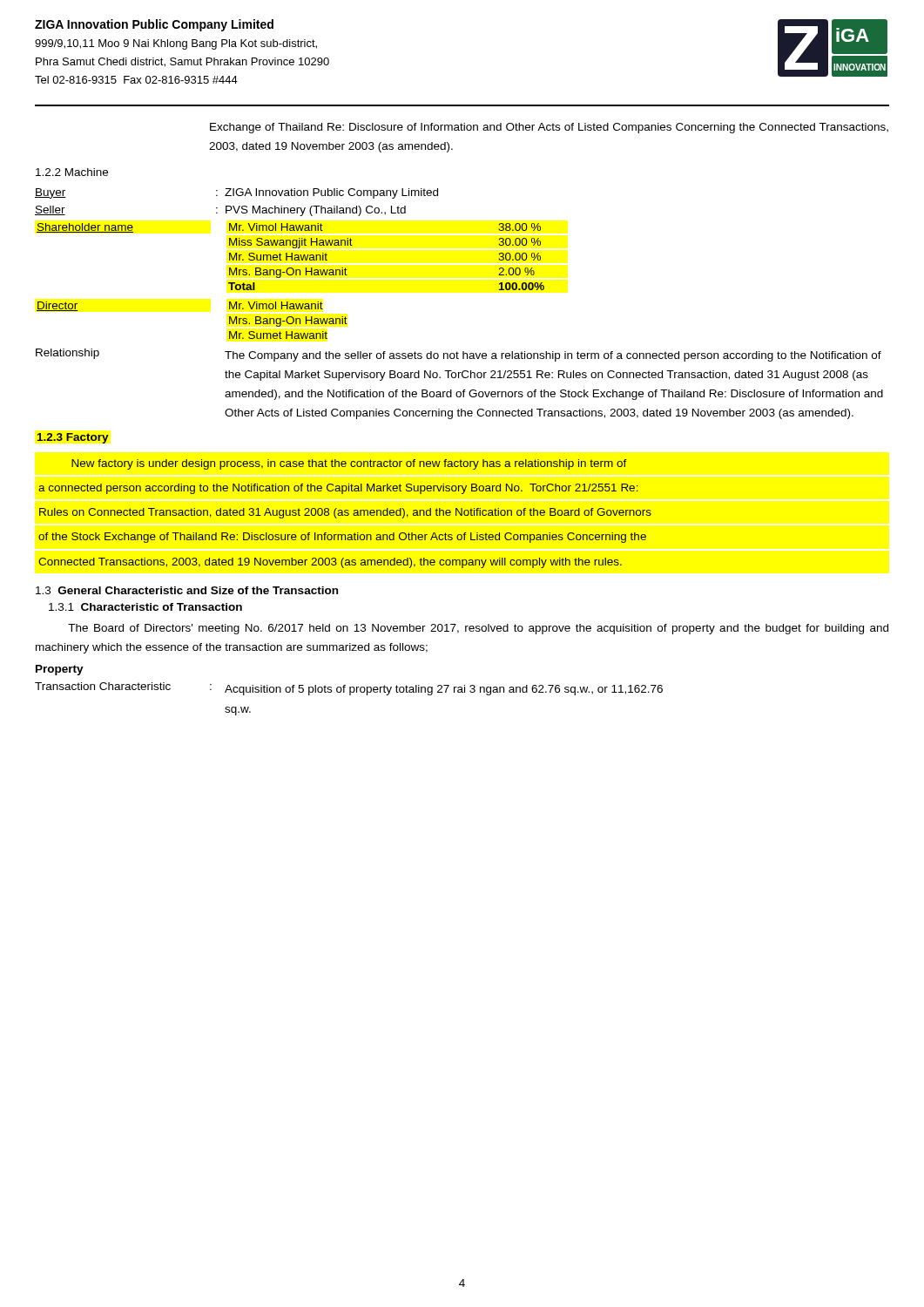The width and height of the screenshot is (924, 1307).
Task: Point to the block beginning "Relationship The Company"
Action: tap(462, 384)
